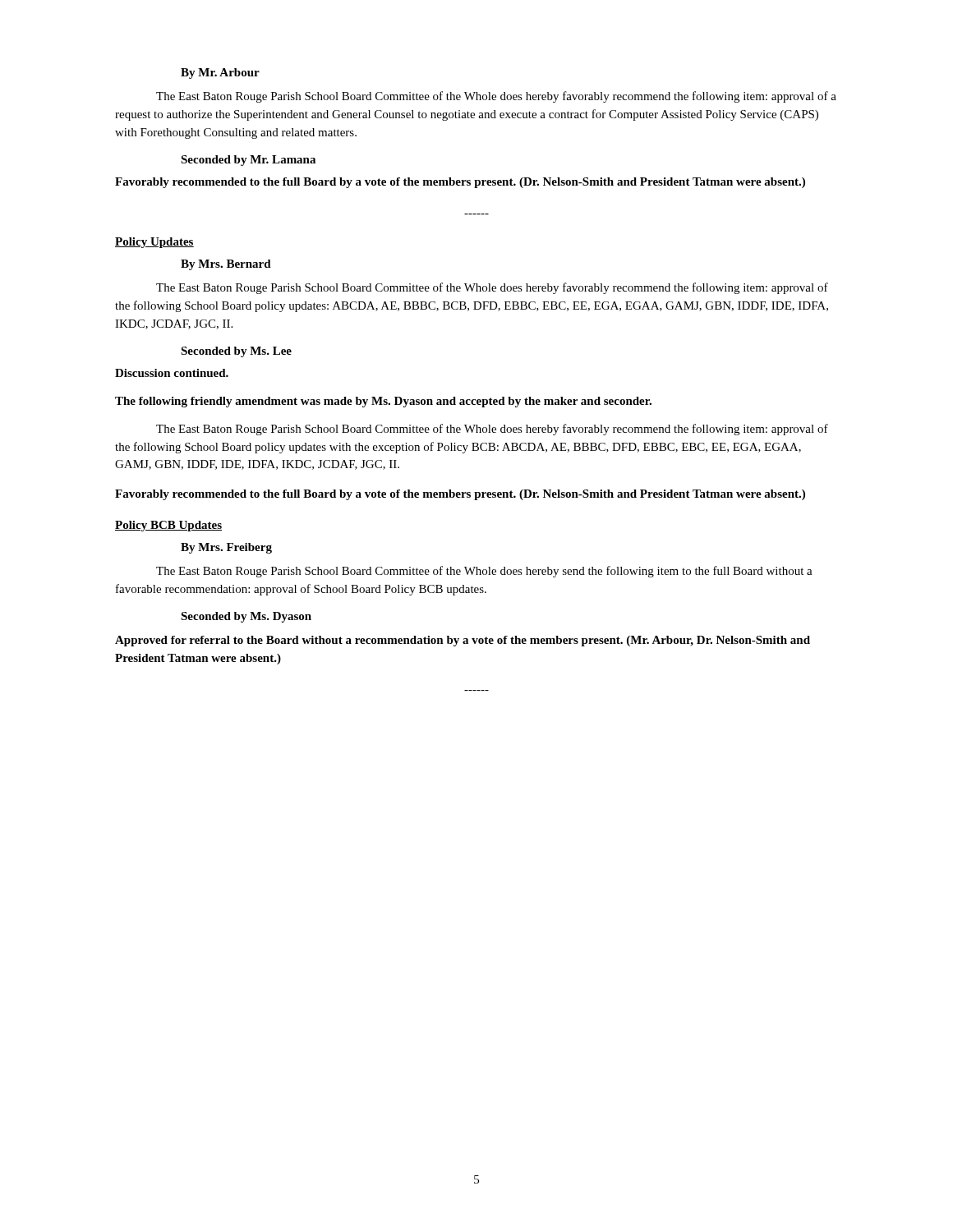Click where it says "By Mrs. Bernard"
953x1232 pixels.
tap(226, 264)
